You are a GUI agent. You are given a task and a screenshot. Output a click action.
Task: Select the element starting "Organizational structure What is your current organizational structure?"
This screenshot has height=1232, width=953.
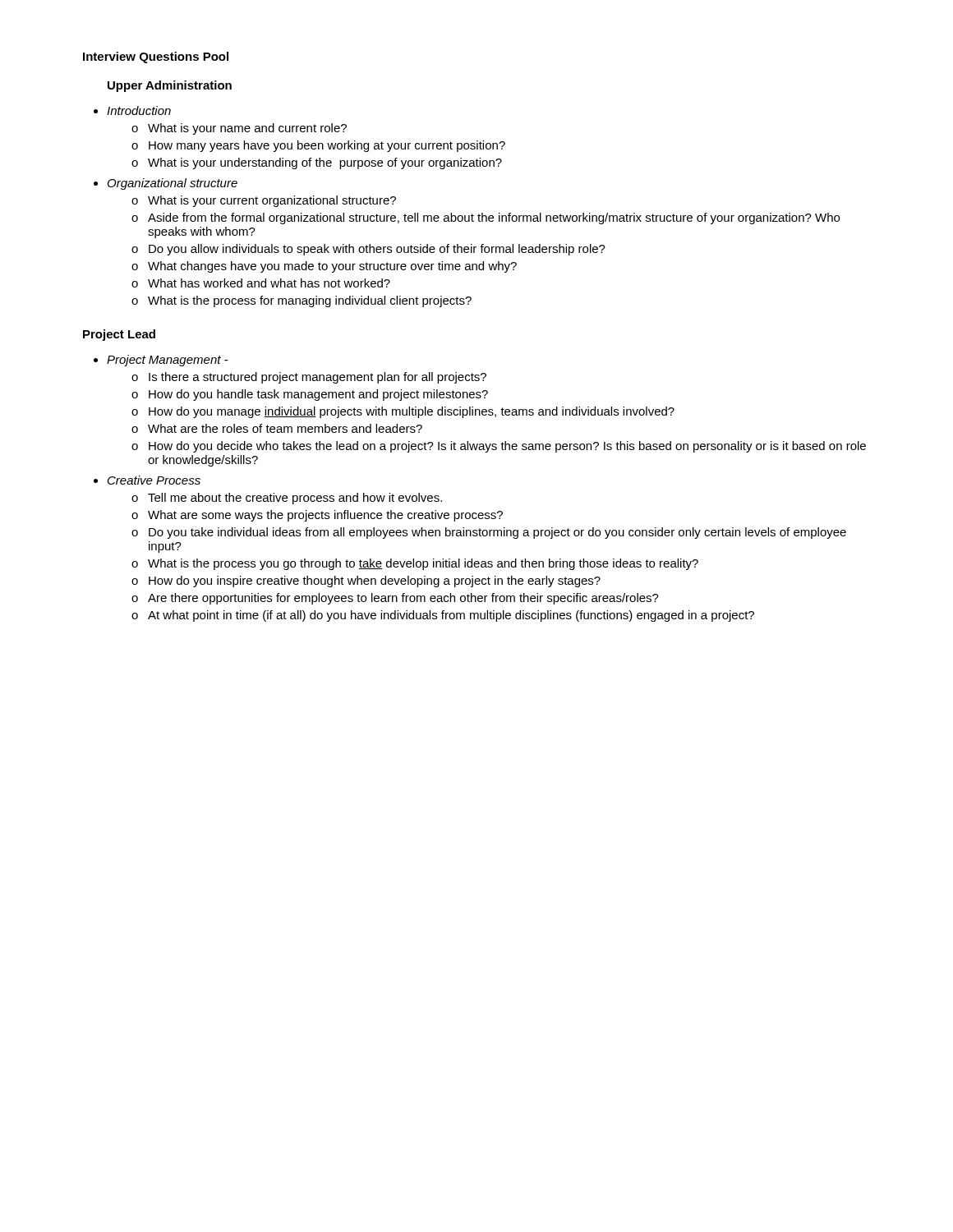489,241
